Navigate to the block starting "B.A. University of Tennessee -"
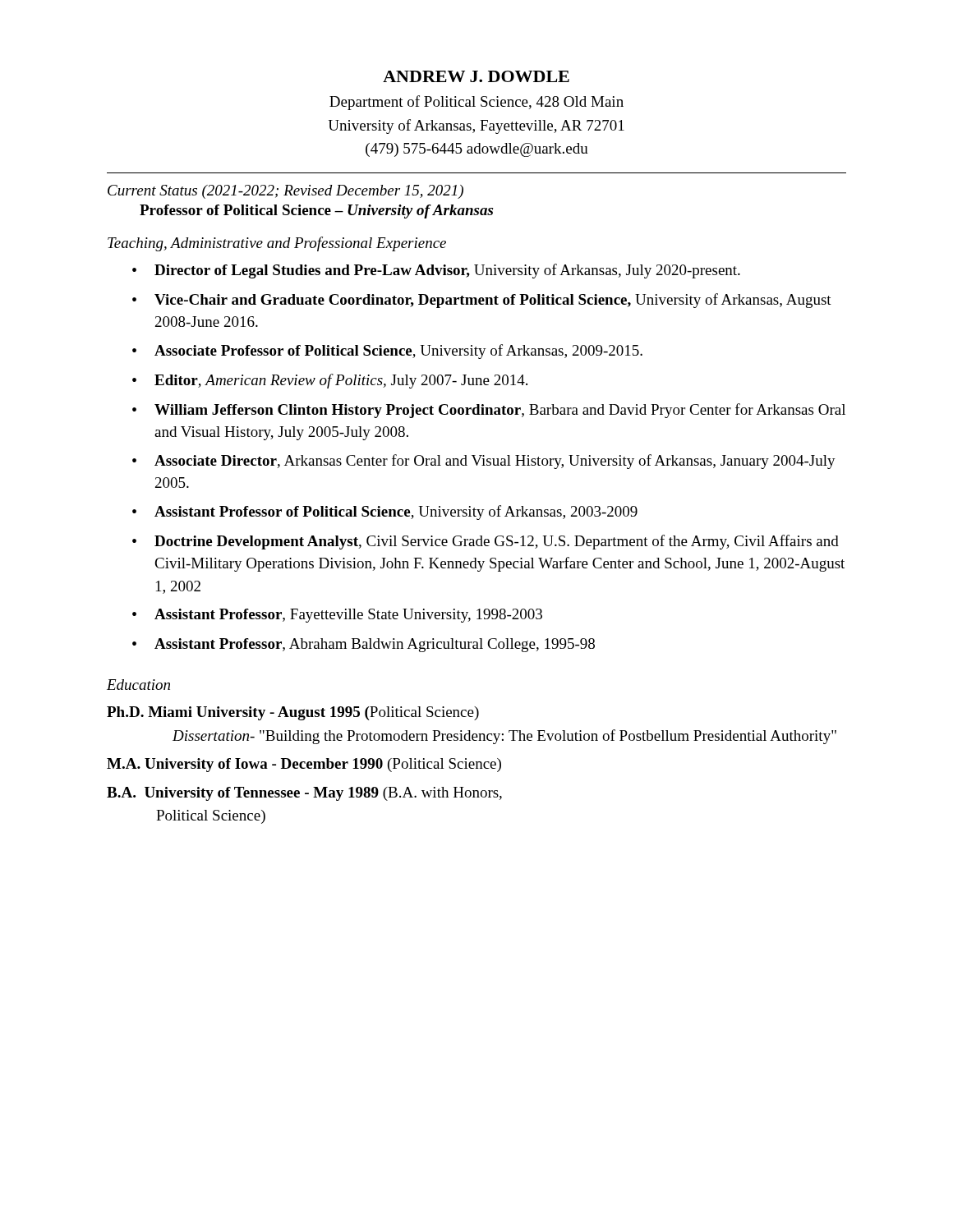953x1232 pixels. tap(305, 804)
